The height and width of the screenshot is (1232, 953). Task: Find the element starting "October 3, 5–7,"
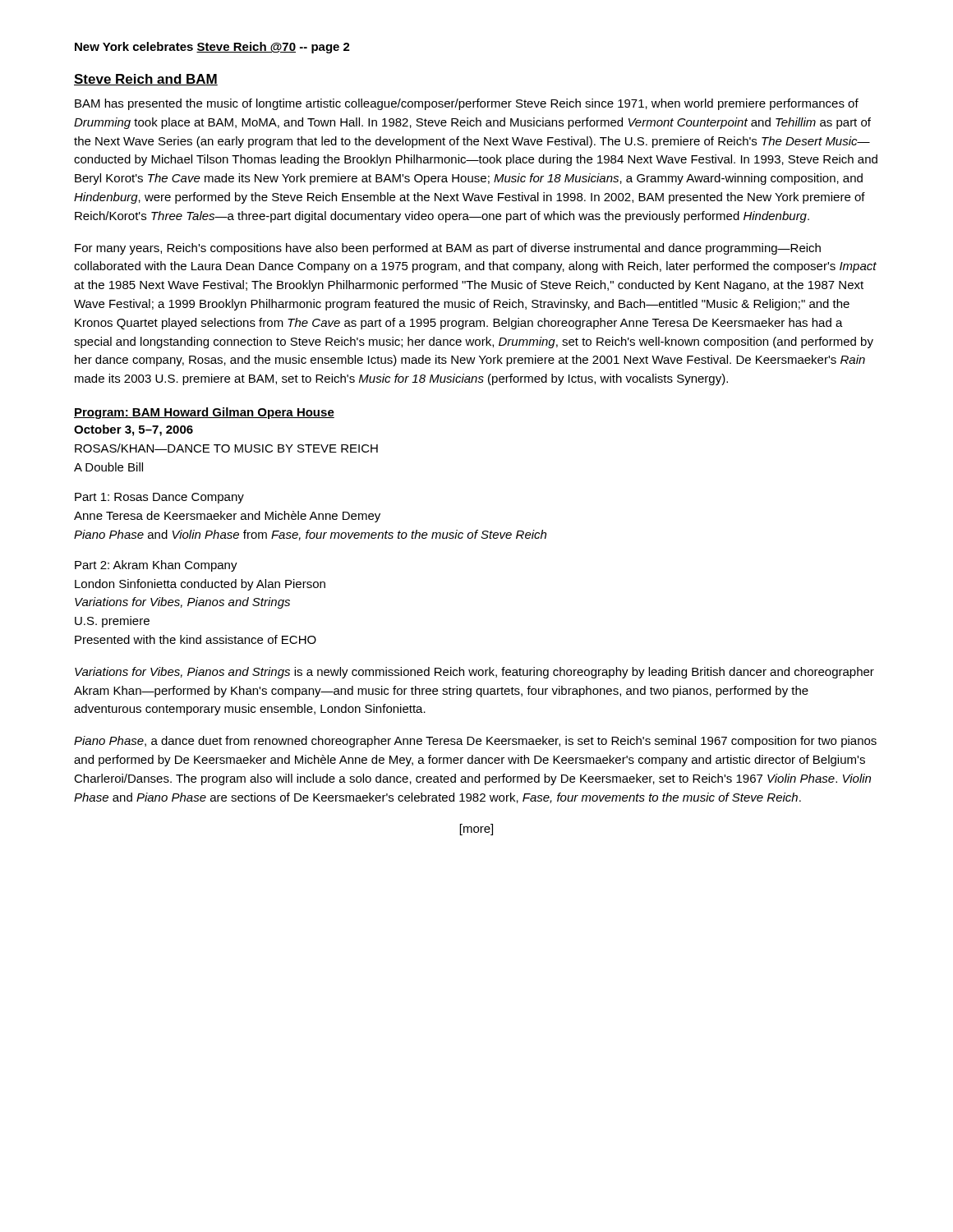(x=226, y=448)
